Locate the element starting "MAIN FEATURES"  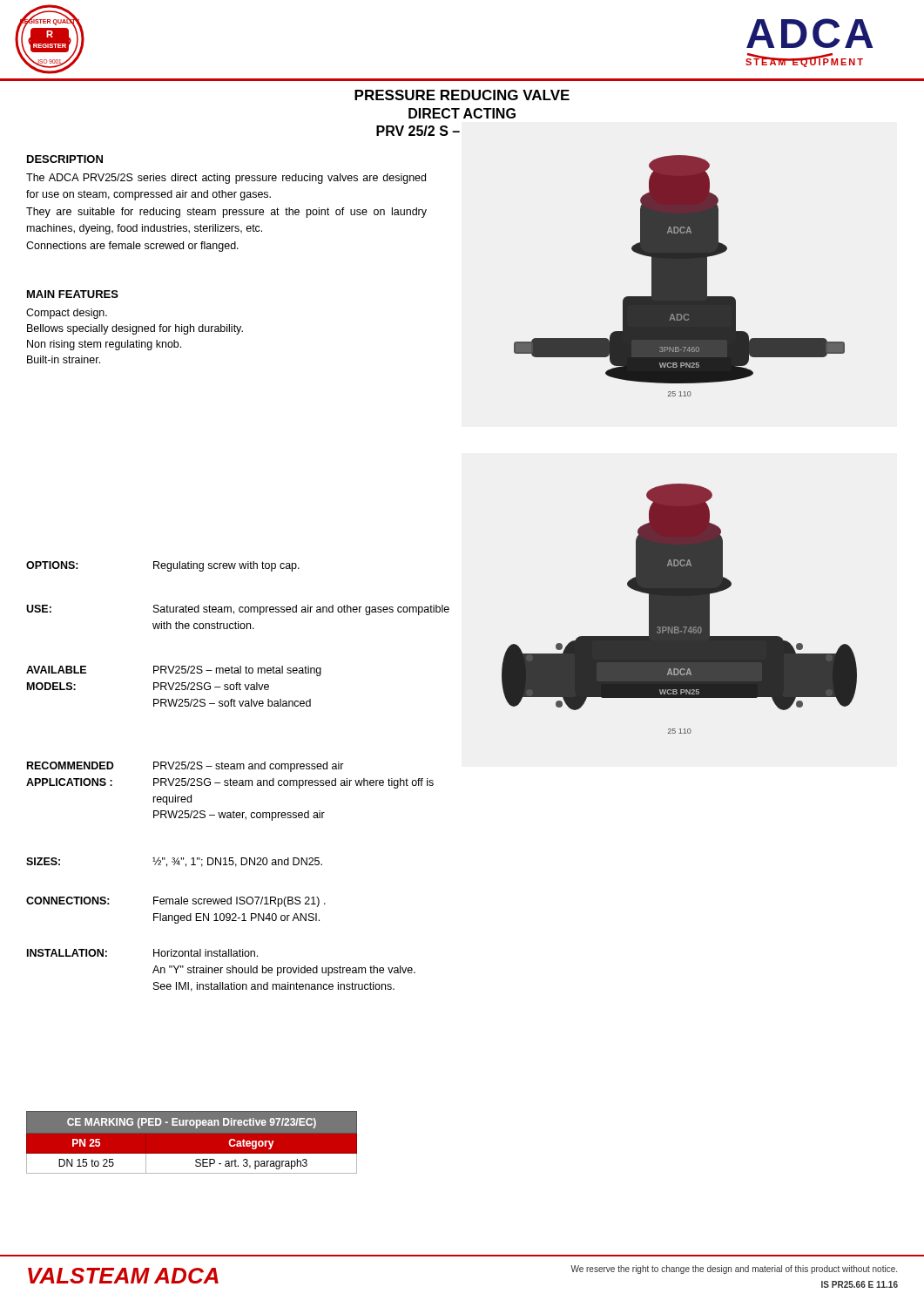pos(72,294)
